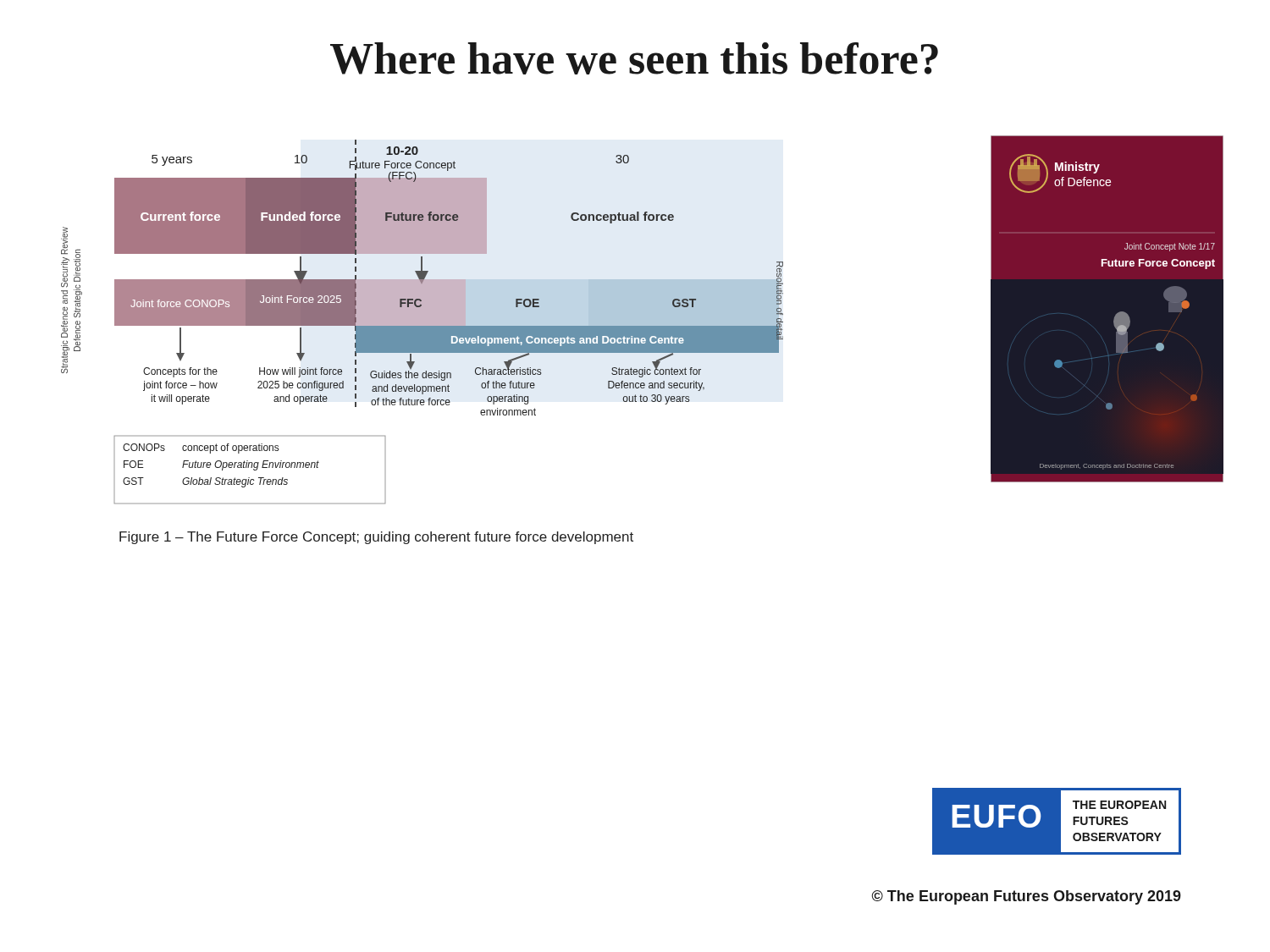Select the caption containing "Figure 1 – The Future Force Concept; guiding"
The width and height of the screenshot is (1270, 952).
tap(376, 537)
